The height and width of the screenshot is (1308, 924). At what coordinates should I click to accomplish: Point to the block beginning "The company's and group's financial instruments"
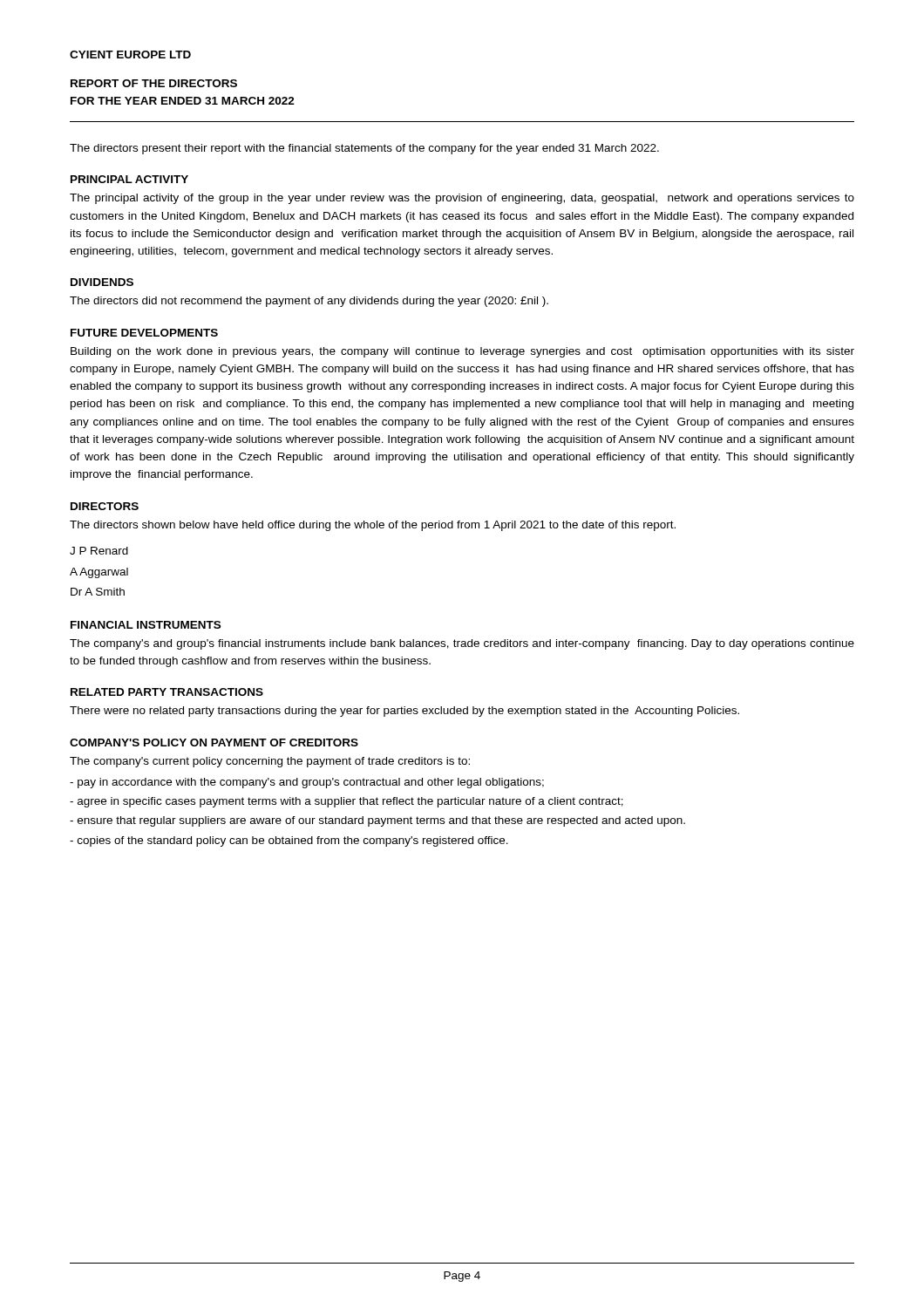click(x=462, y=652)
